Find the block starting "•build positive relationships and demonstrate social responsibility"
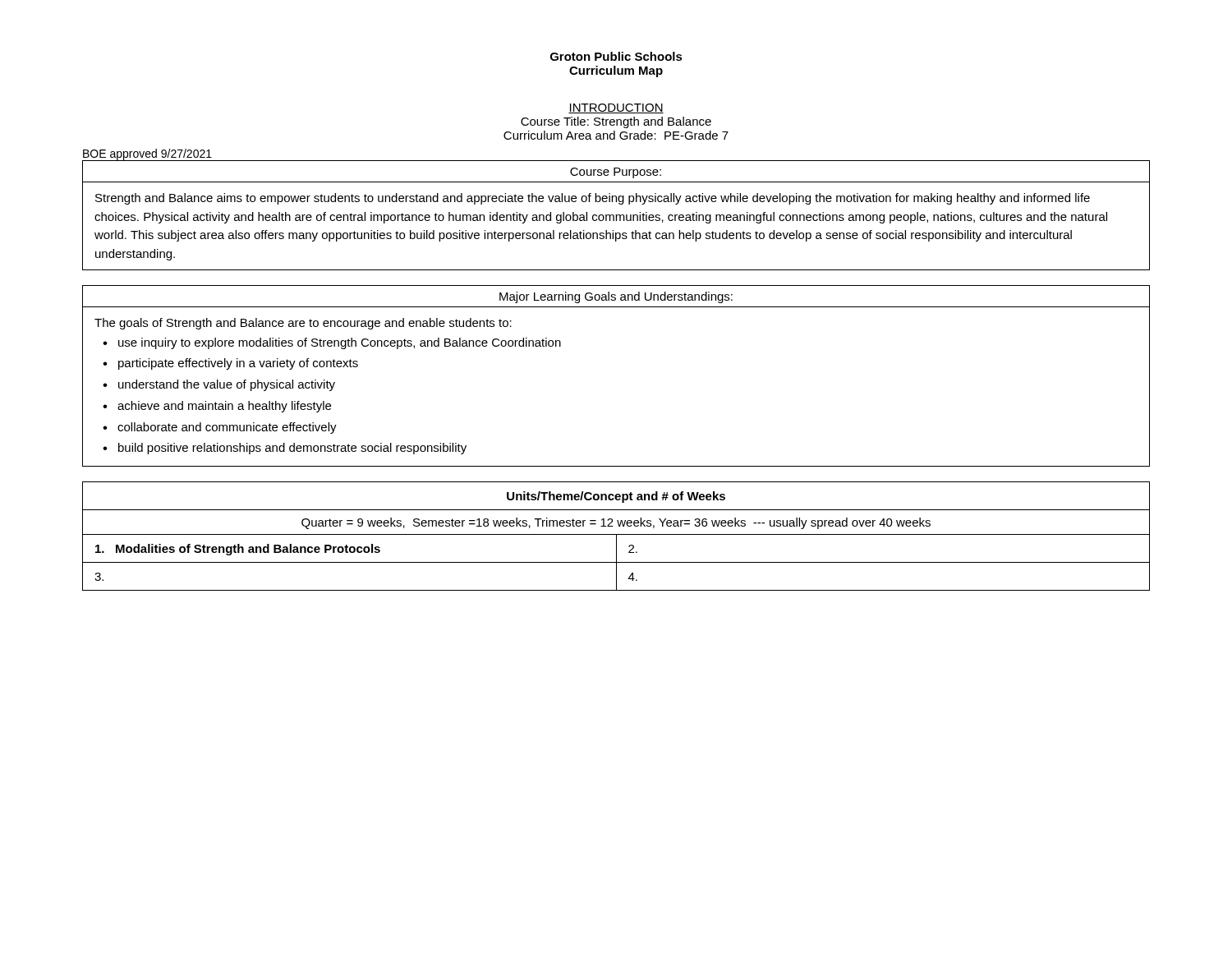Viewport: 1232px width, 953px height. (285, 449)
